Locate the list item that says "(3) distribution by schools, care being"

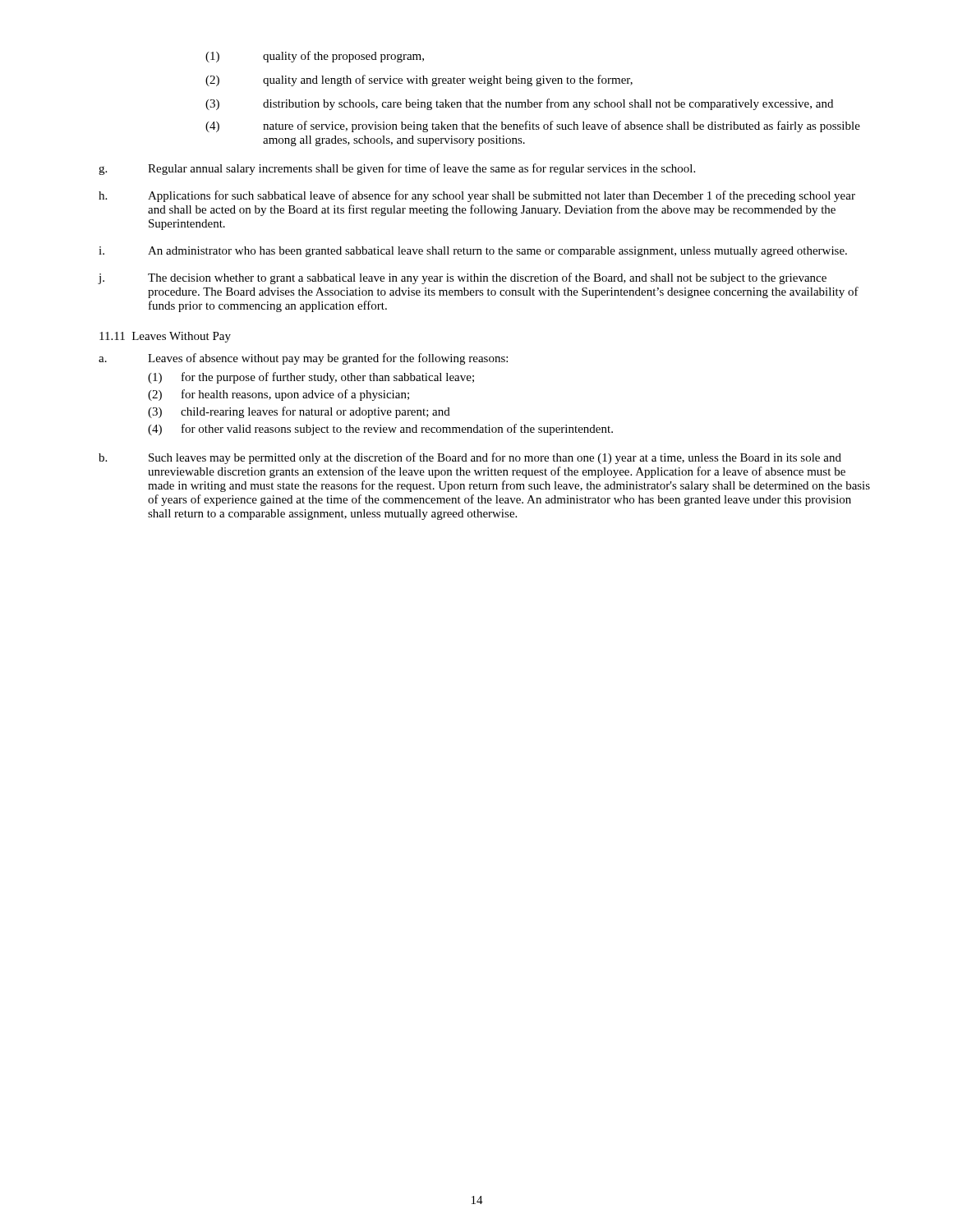pyautogui.click(x=534, y=104)
